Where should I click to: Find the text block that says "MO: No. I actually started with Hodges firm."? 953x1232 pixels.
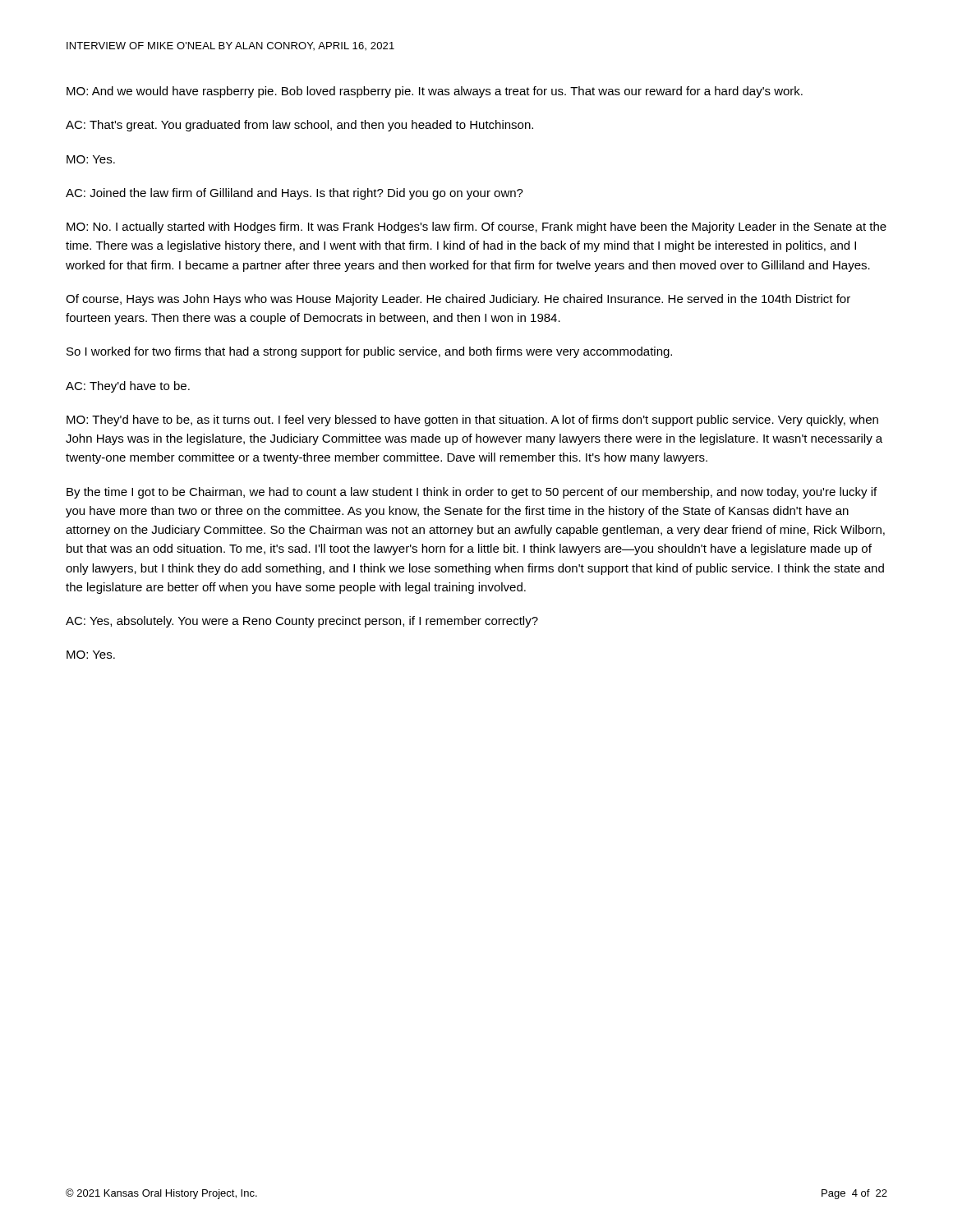[476, 245]
